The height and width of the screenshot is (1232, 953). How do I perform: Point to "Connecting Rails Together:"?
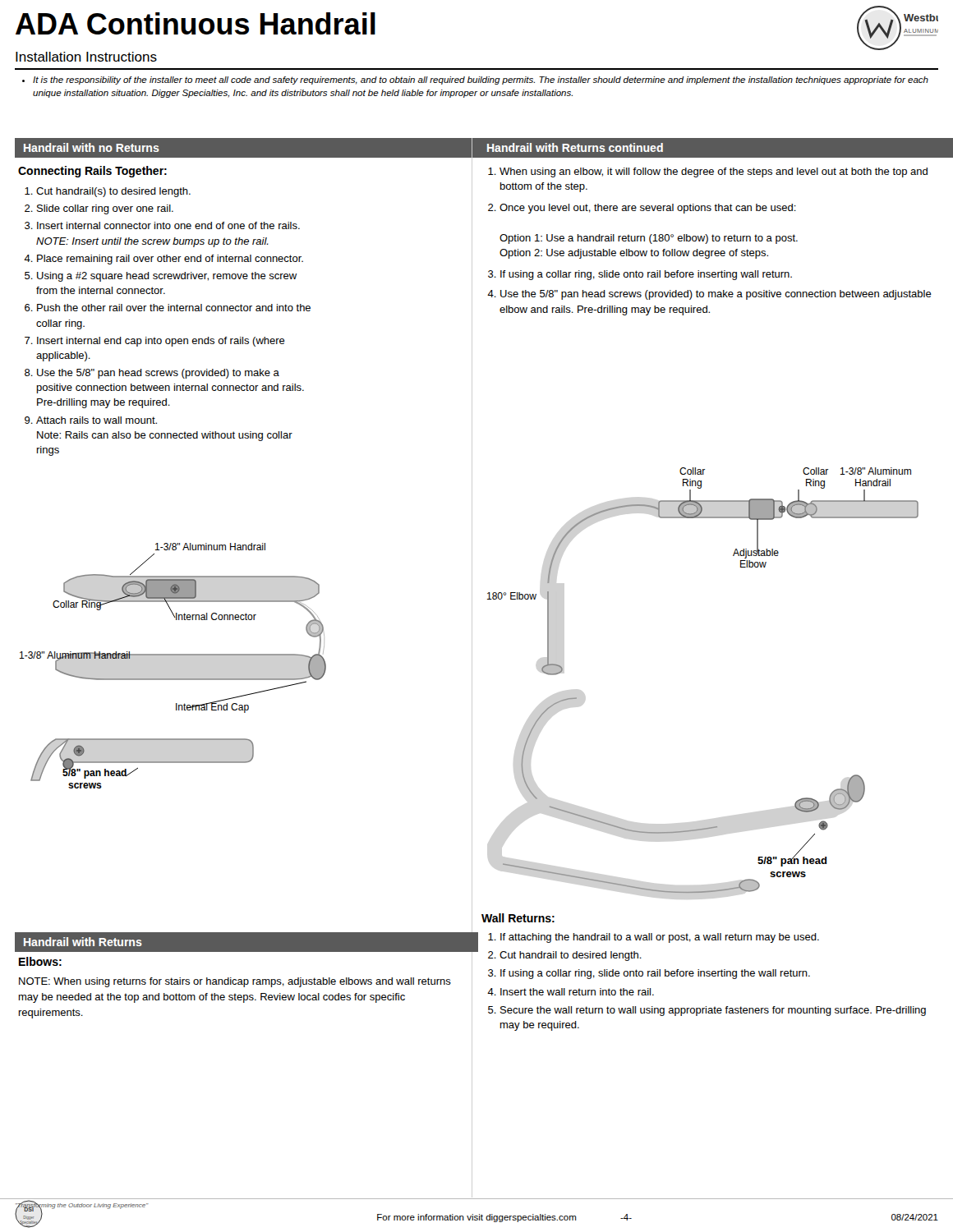(x=93, y=171)
